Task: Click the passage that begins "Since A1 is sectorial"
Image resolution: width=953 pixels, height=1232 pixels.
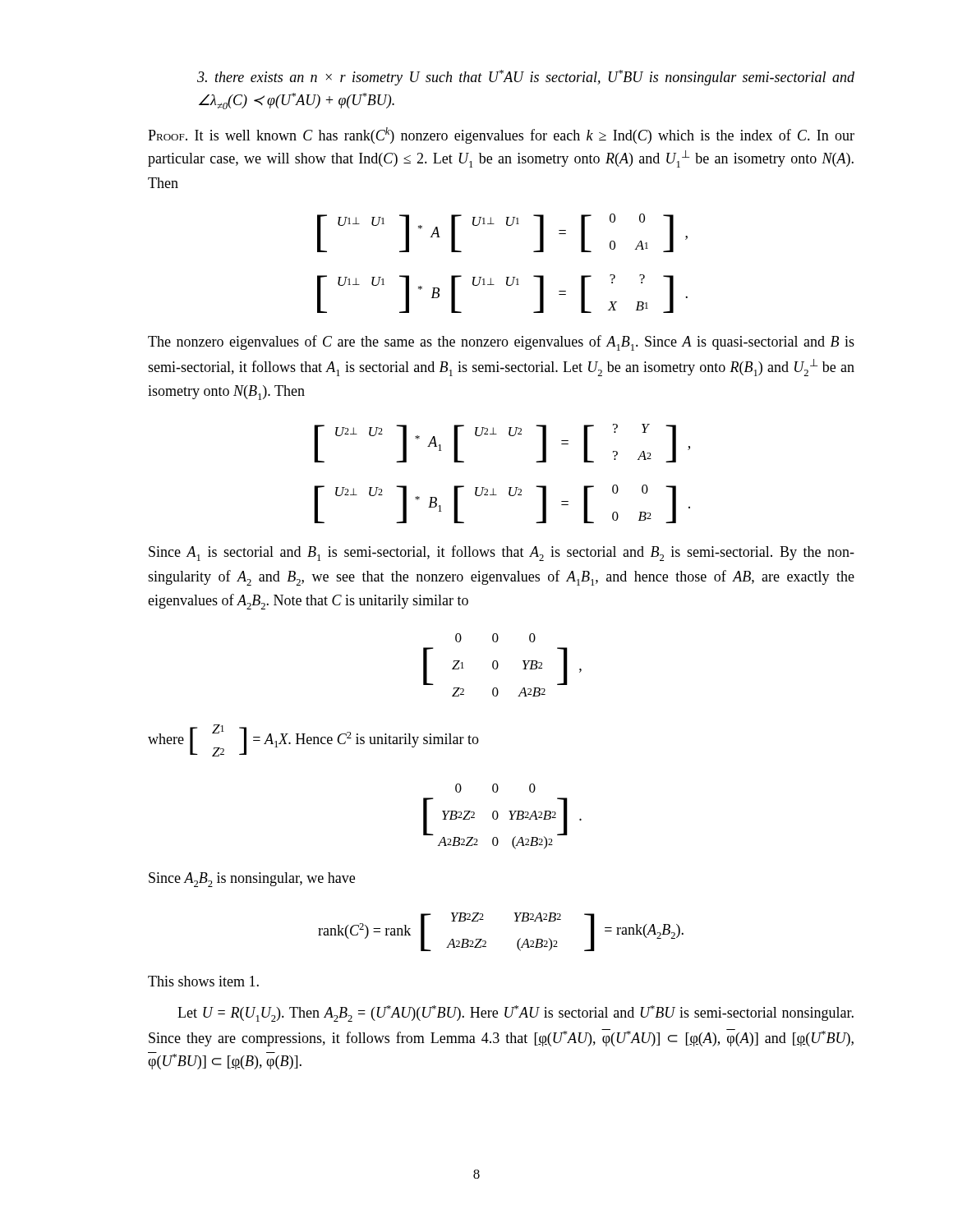Action: tap(501, 578)
